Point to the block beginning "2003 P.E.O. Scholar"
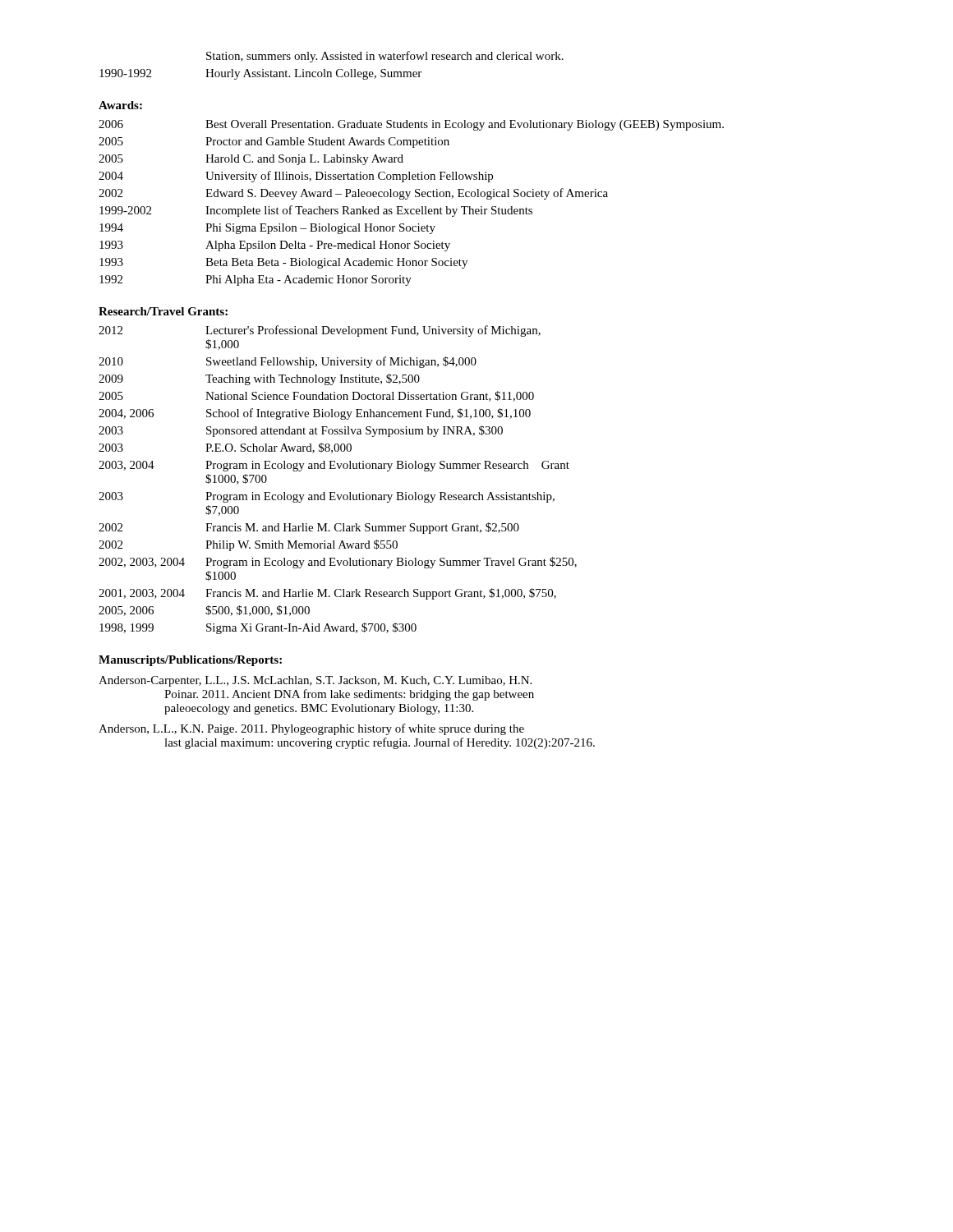 click(x=225, y=448)
